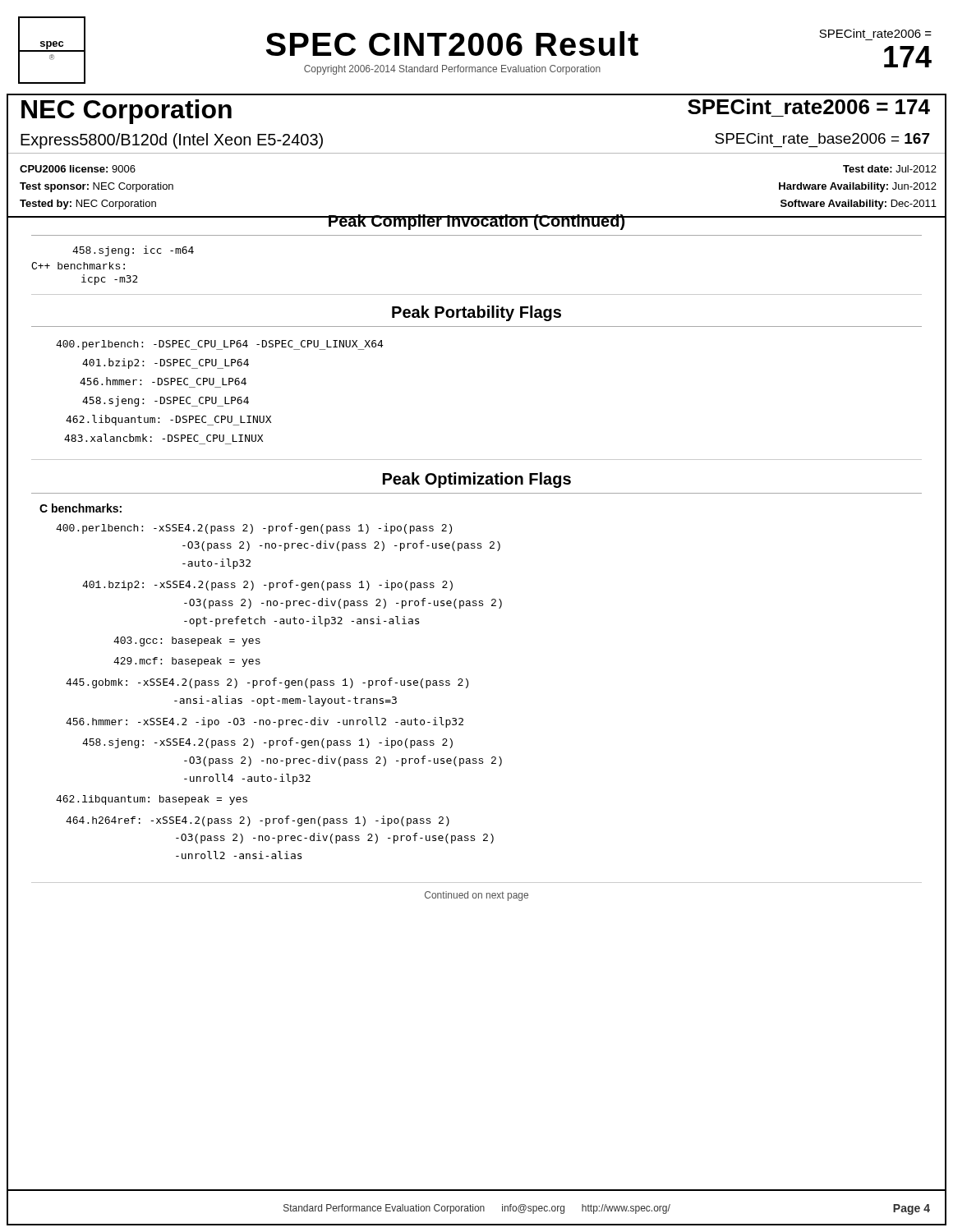Locate the text block starting "462.libquantum: basepeak = yes"
Screen dimensions: 1232x953
coord(152,799)
